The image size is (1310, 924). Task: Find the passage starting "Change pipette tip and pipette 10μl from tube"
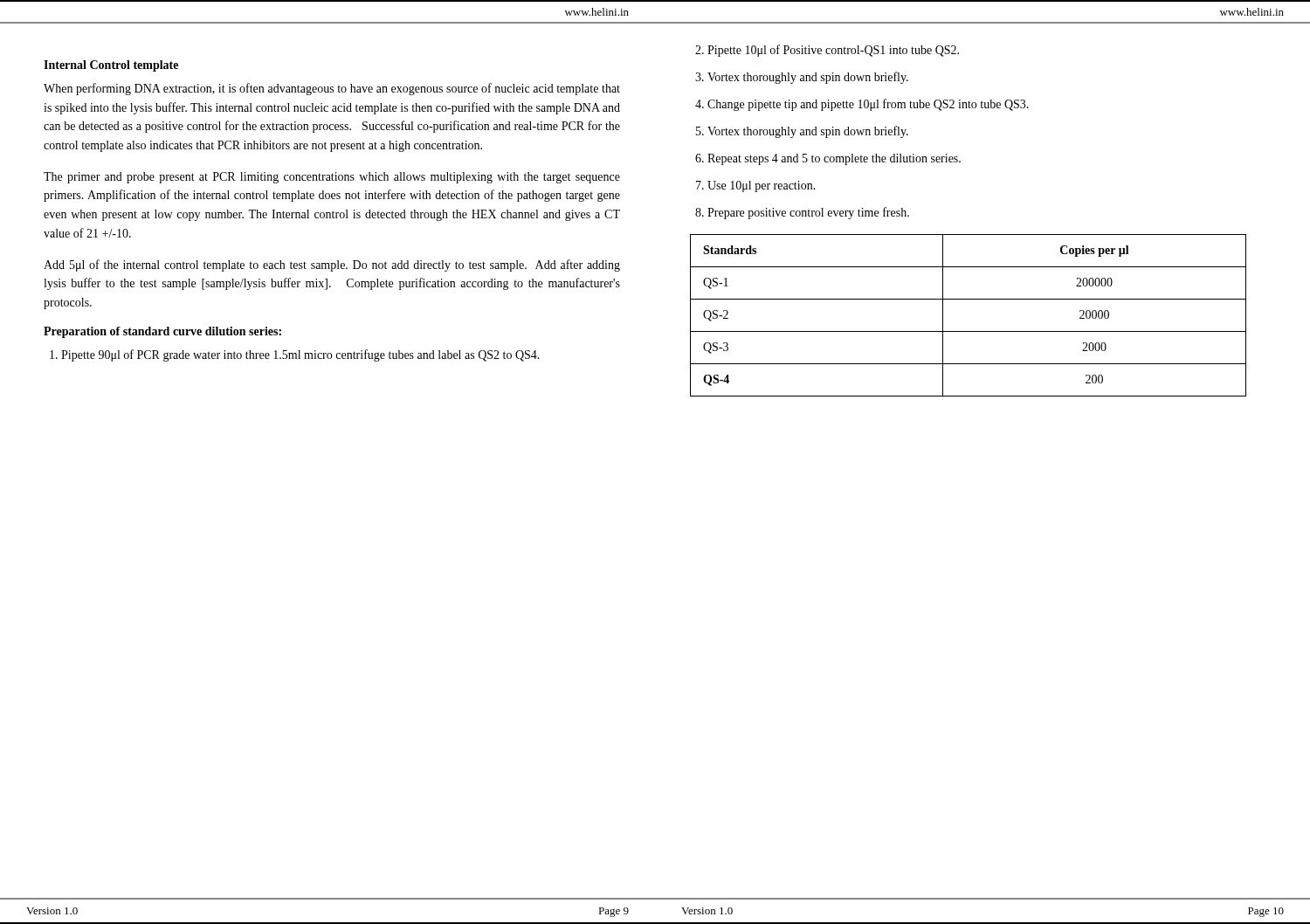[x=868, y=104]
